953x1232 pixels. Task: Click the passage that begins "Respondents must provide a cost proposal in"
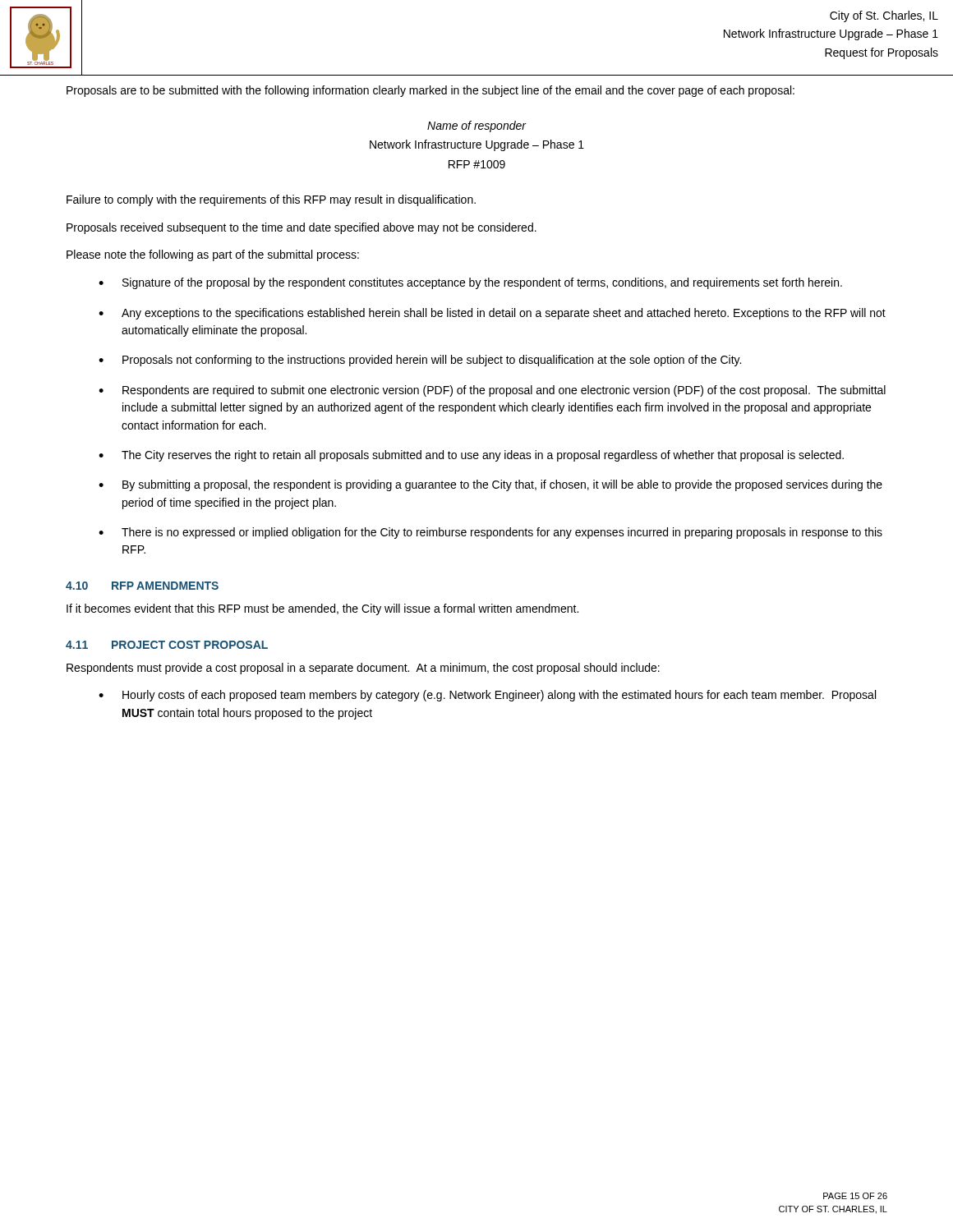click(x=363, y=668)
